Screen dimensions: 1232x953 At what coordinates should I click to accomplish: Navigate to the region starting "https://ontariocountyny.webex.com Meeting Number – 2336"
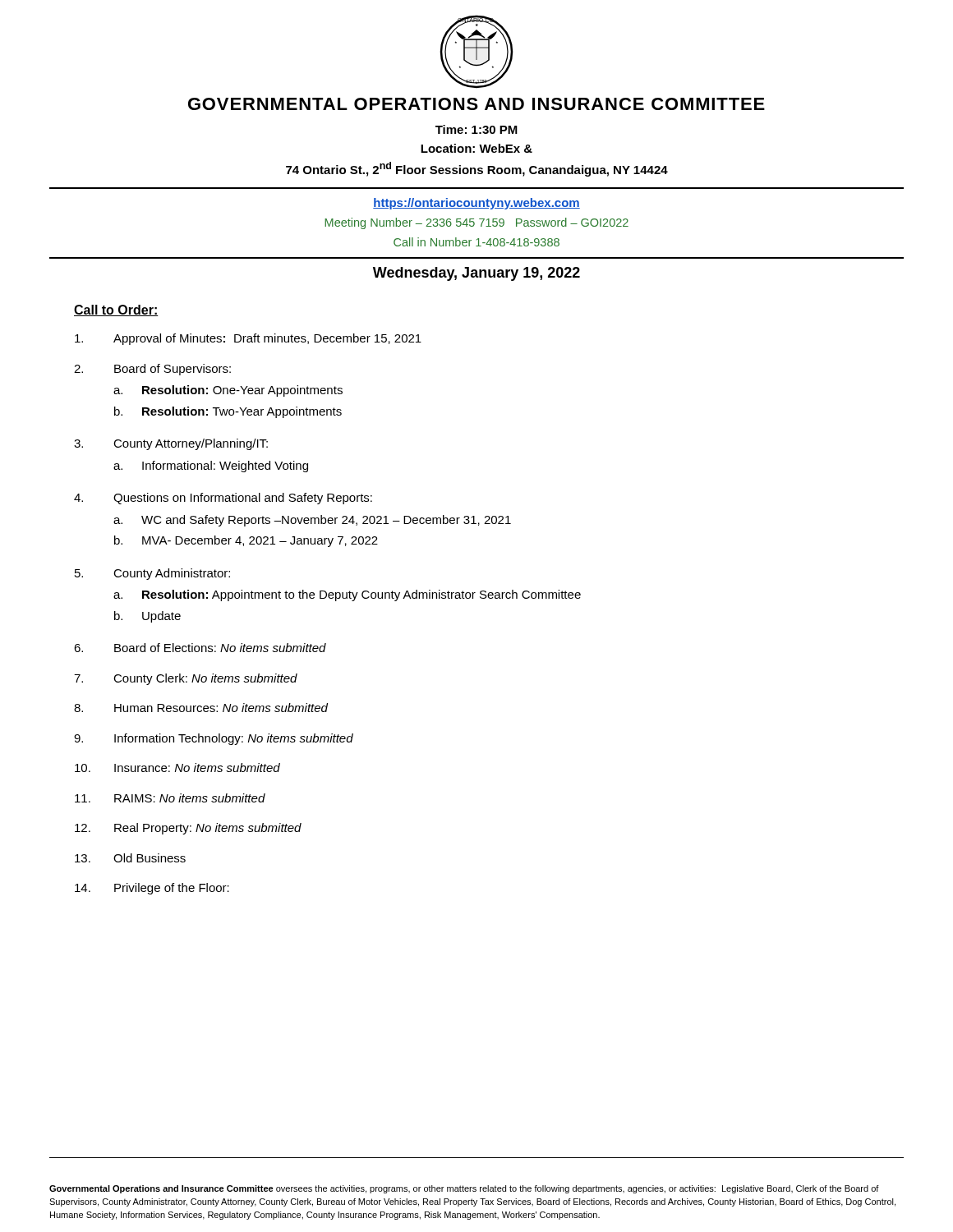click(x=476, y=222)
